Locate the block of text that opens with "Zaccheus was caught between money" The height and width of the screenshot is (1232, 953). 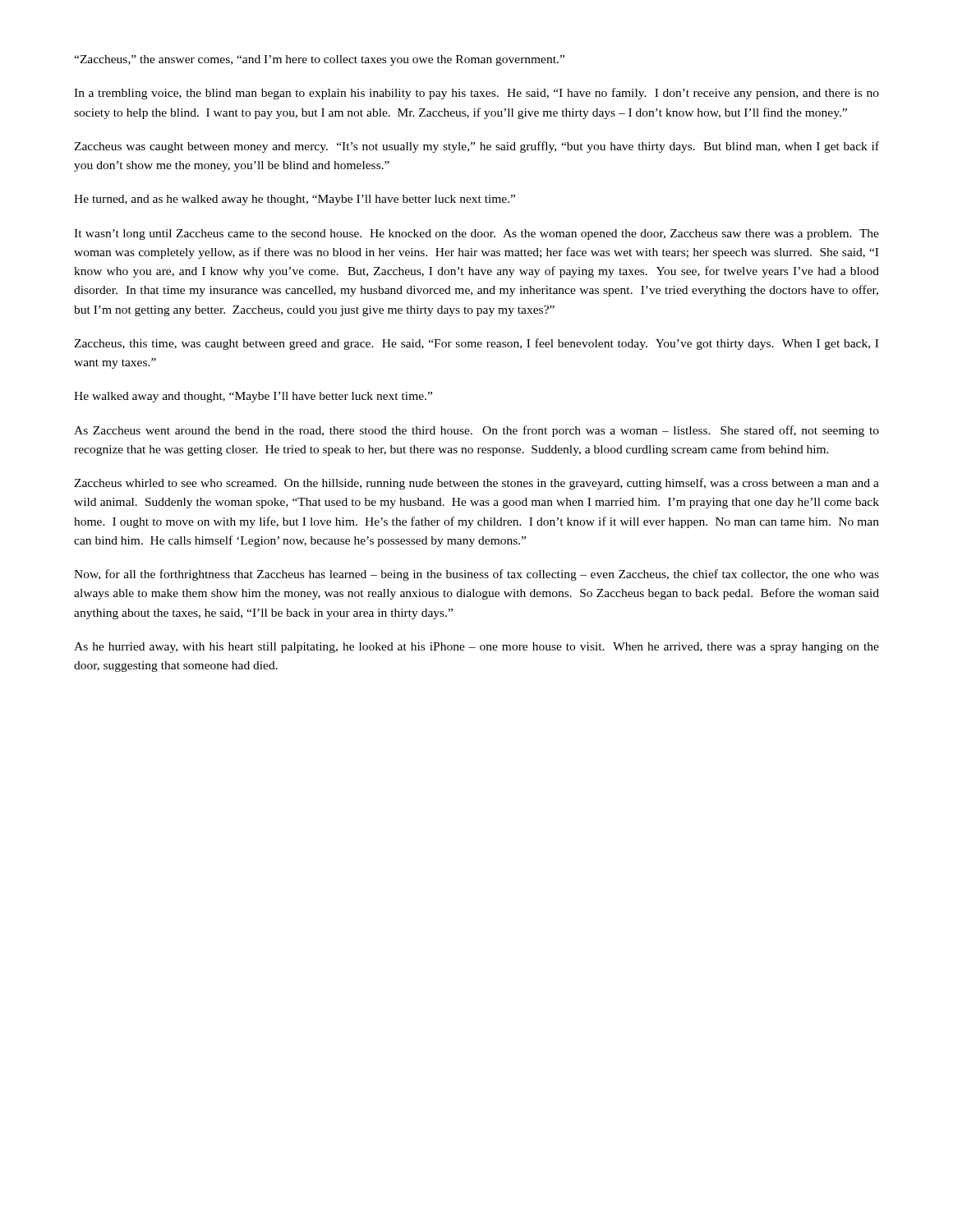476,155
